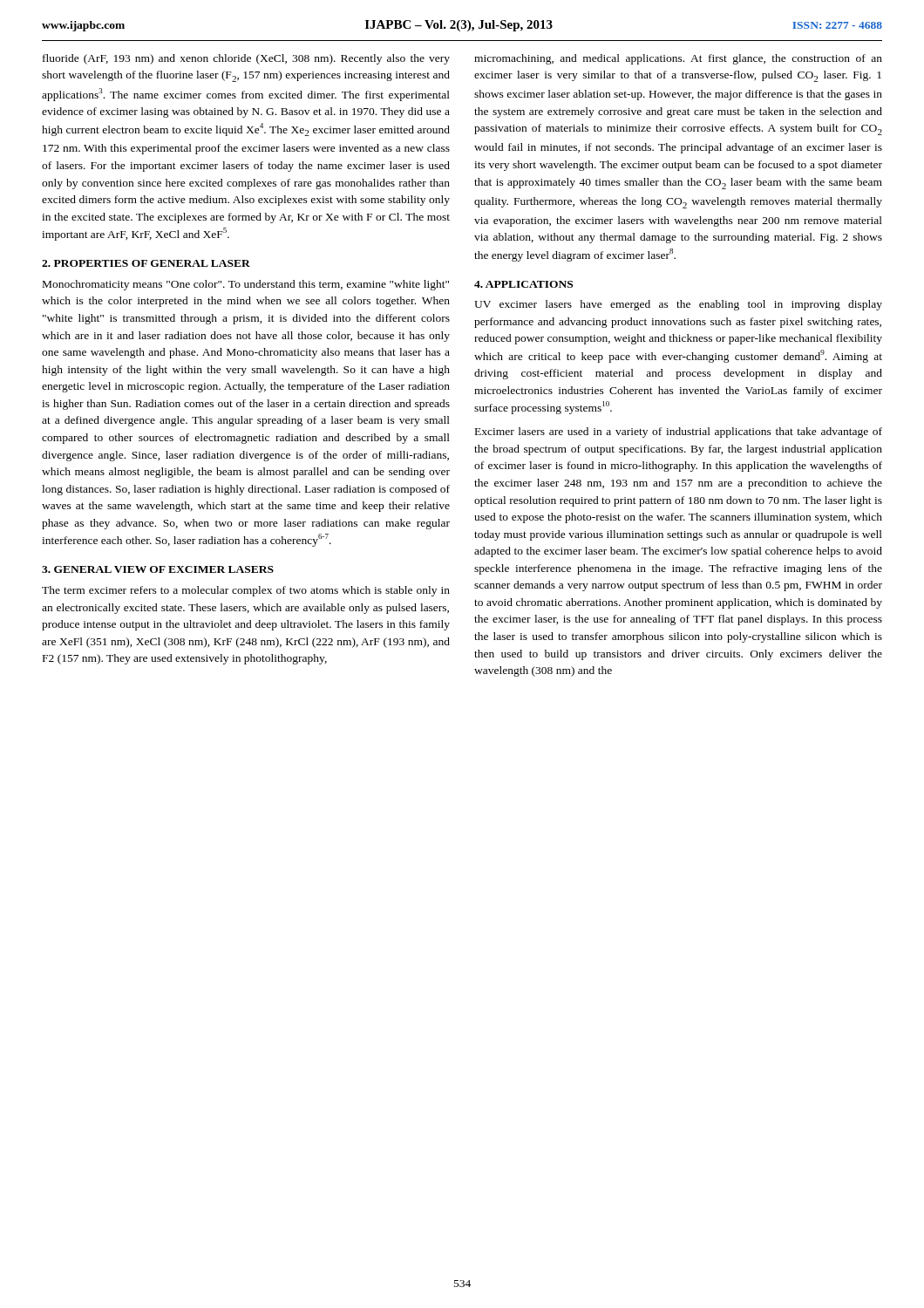Find the text block that reads "Monochromaticity means "One color". To understand this"

[246, 412]
